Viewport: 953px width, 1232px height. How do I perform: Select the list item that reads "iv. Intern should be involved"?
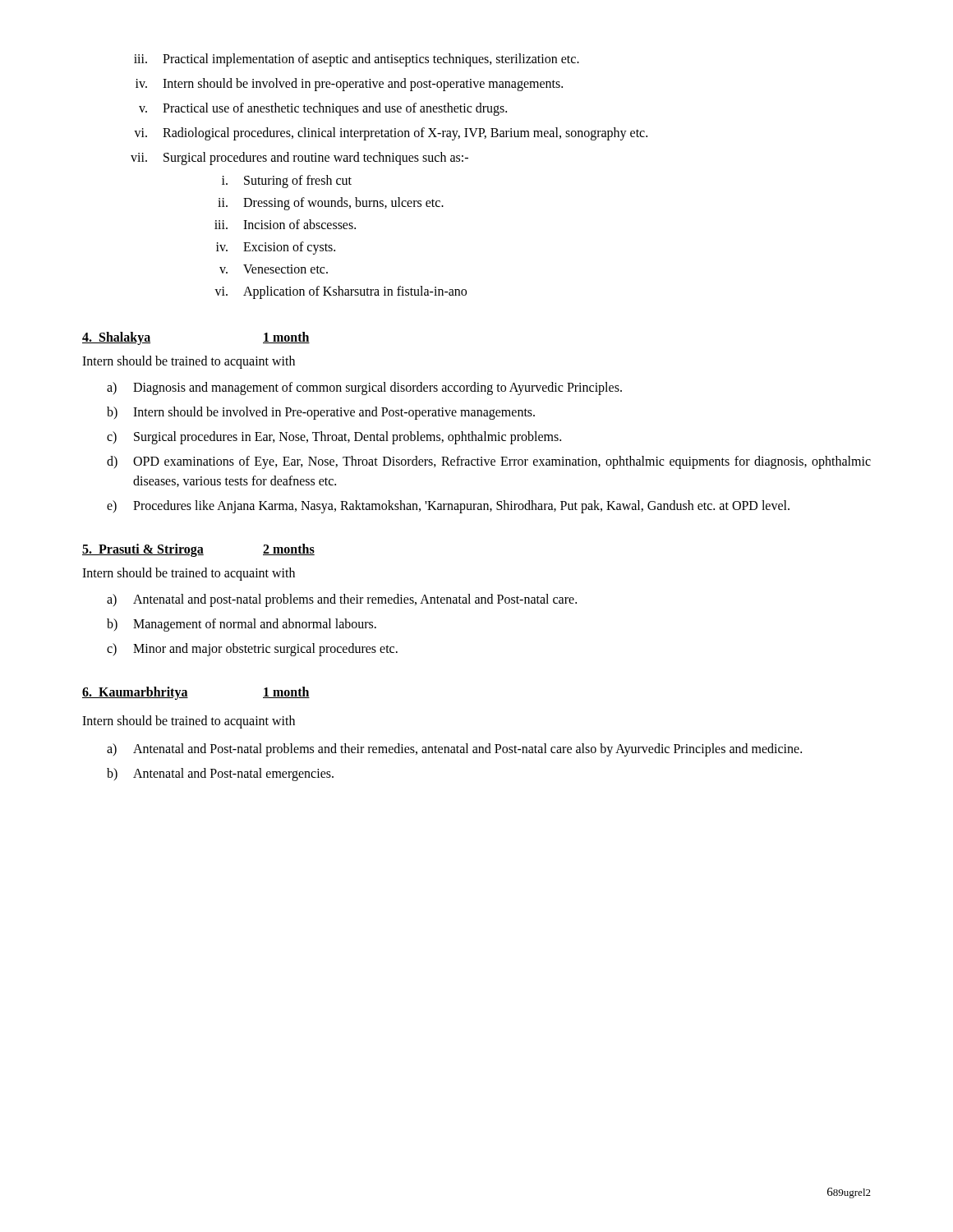[x=476, y=84]
